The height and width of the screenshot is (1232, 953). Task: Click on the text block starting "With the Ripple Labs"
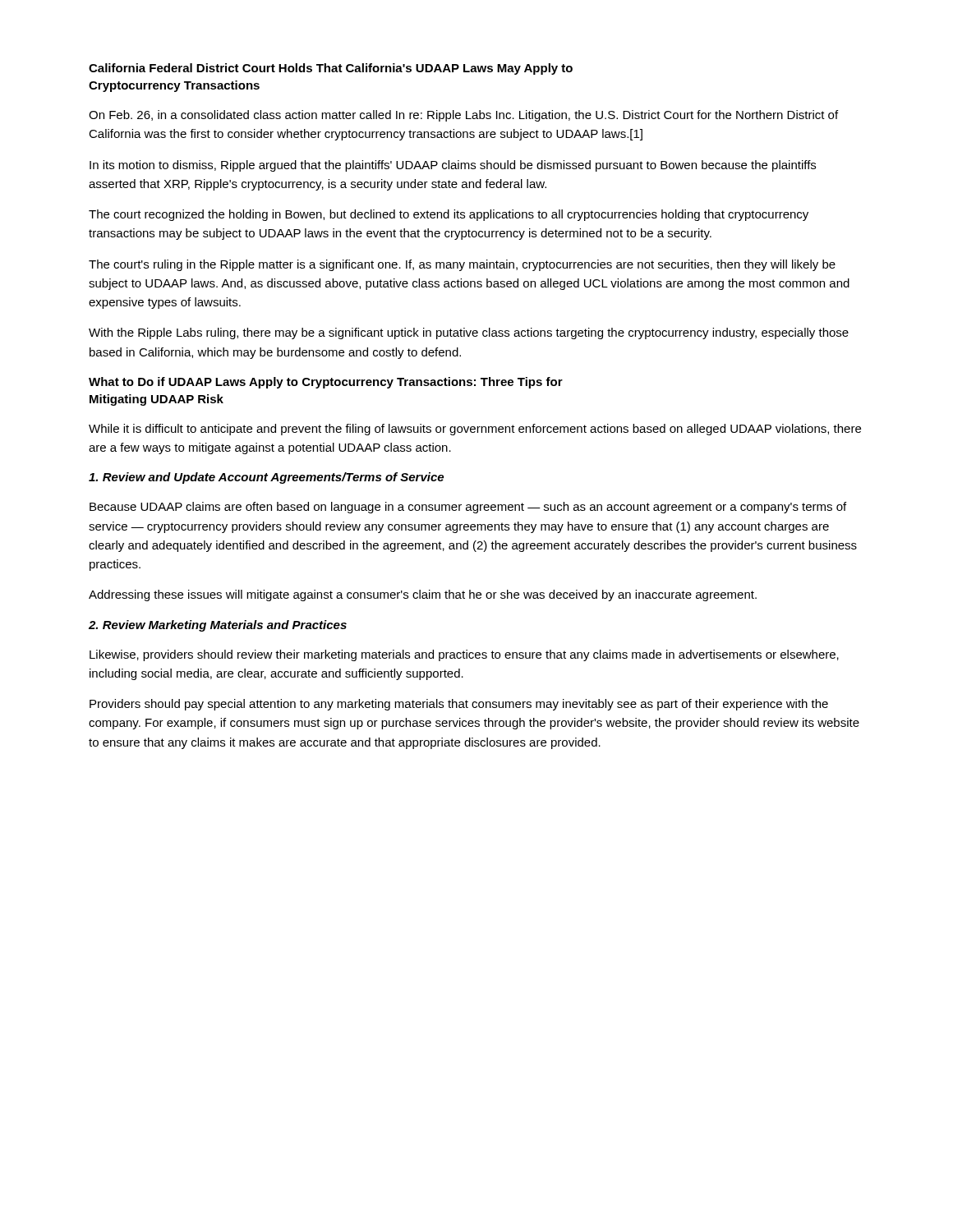[469, 342]
